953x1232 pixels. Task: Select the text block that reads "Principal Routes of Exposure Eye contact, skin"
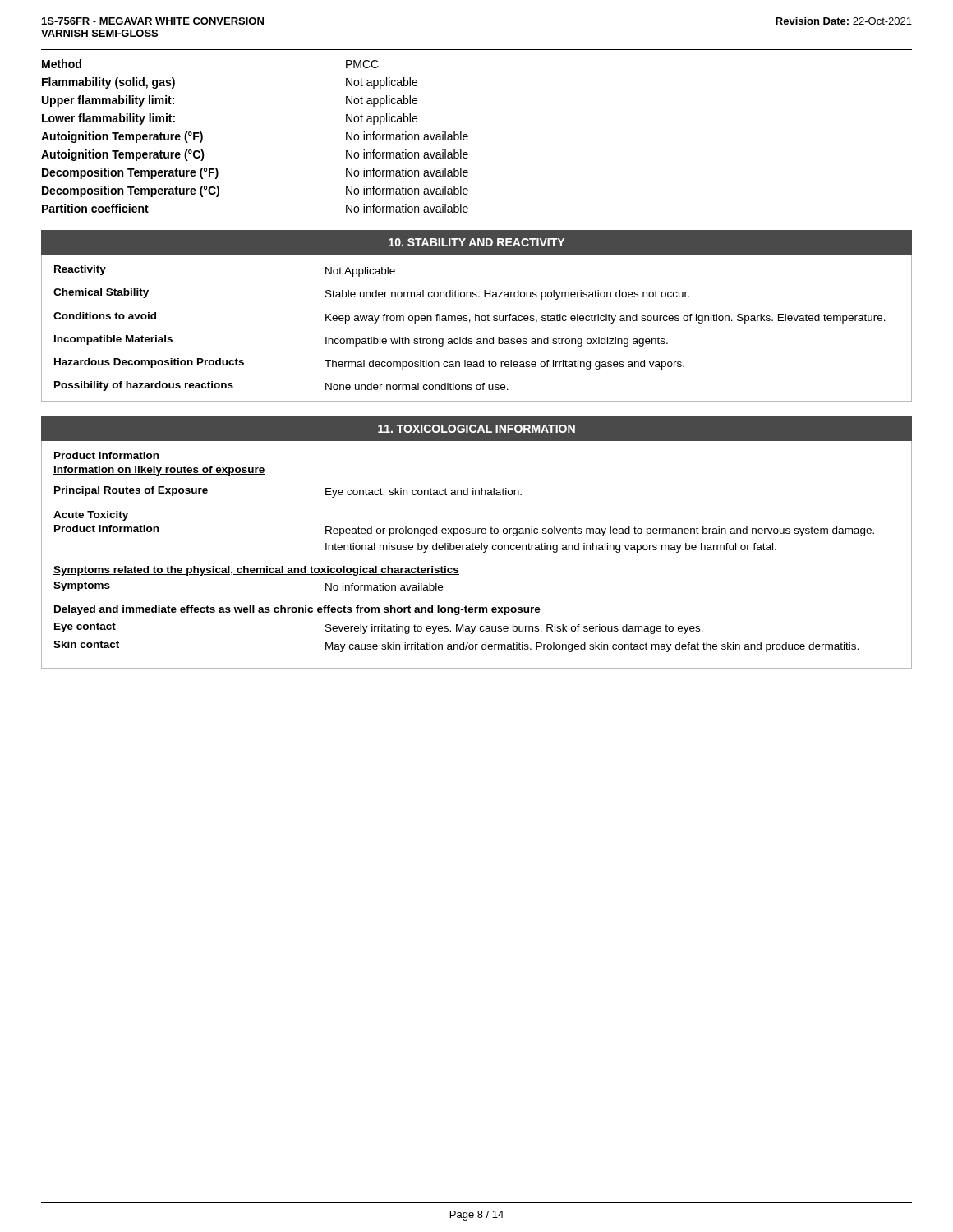point(476,492)
